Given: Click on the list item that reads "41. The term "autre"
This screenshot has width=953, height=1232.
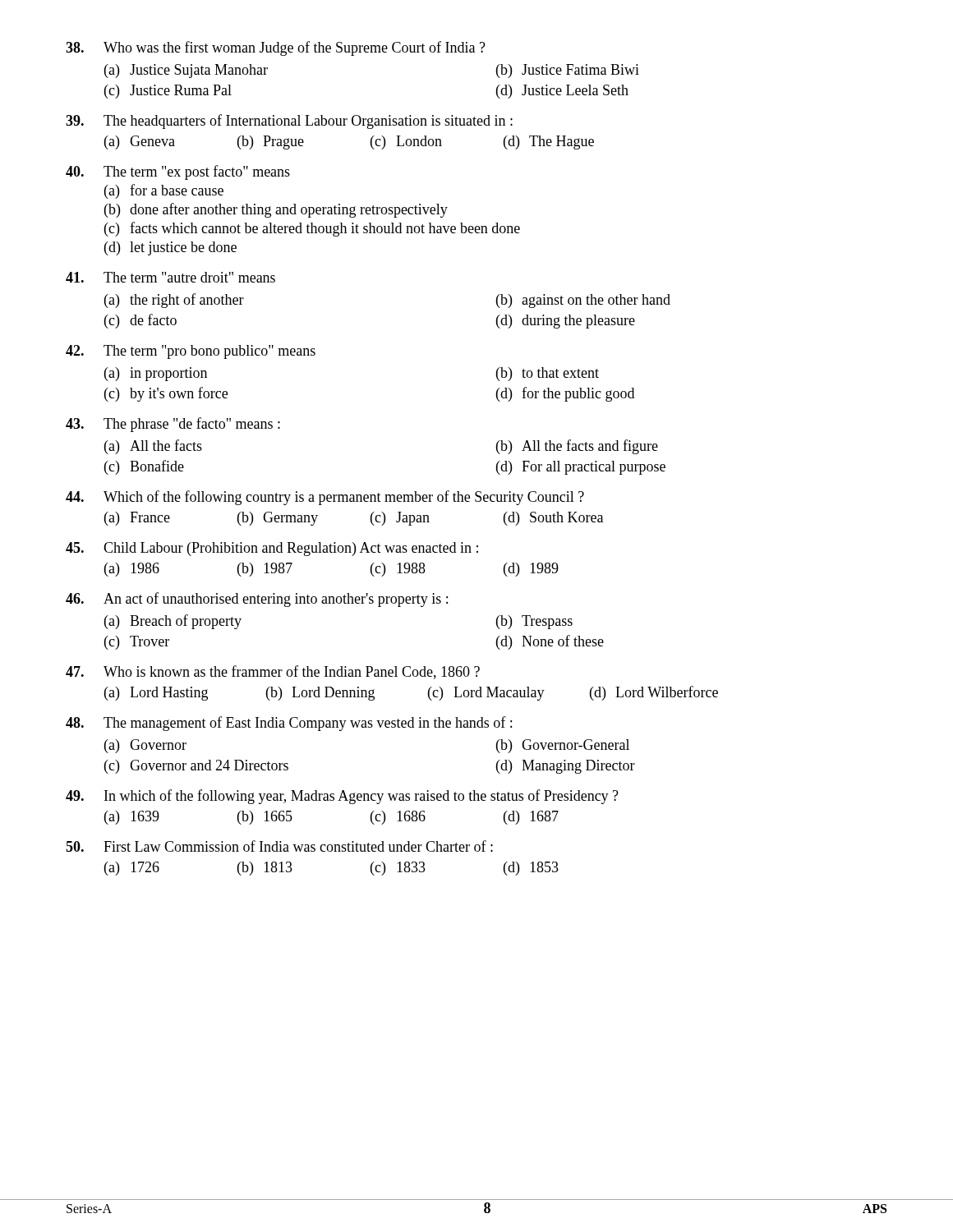Looking at the screenshot, I should click(x=170, y=277).
